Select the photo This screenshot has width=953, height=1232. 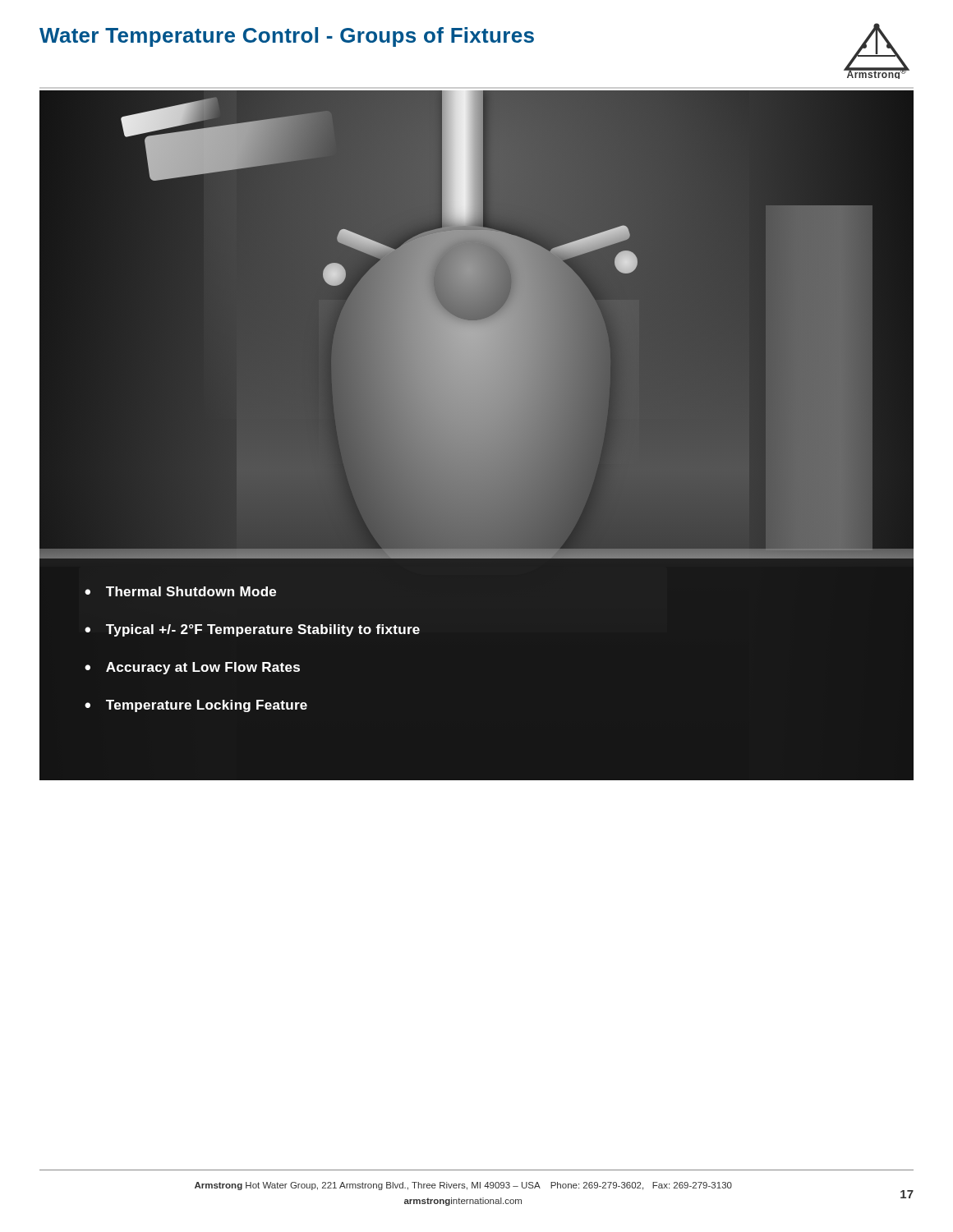[476, 435]
